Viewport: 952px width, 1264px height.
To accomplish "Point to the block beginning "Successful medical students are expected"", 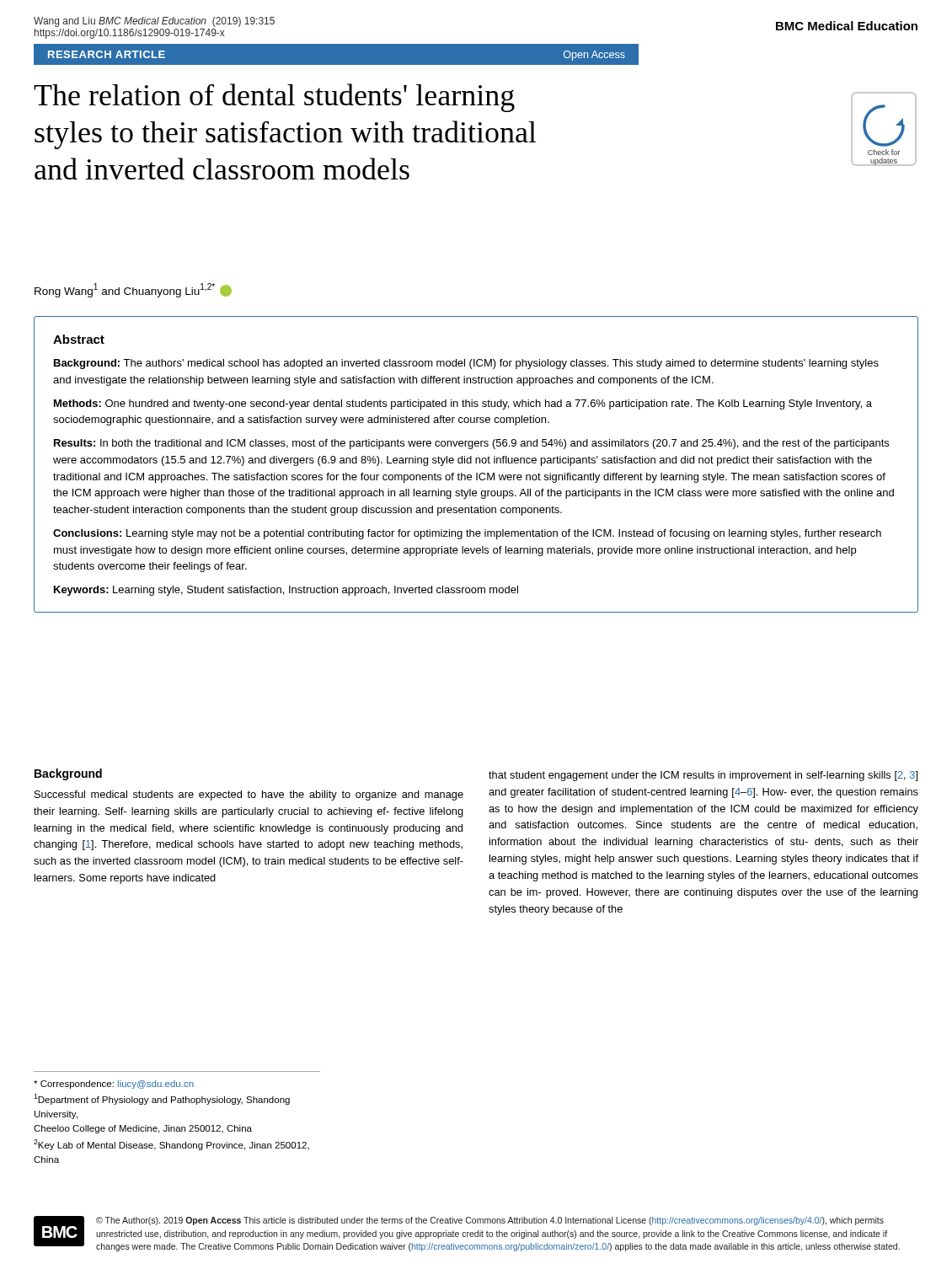I will point(249,836).
